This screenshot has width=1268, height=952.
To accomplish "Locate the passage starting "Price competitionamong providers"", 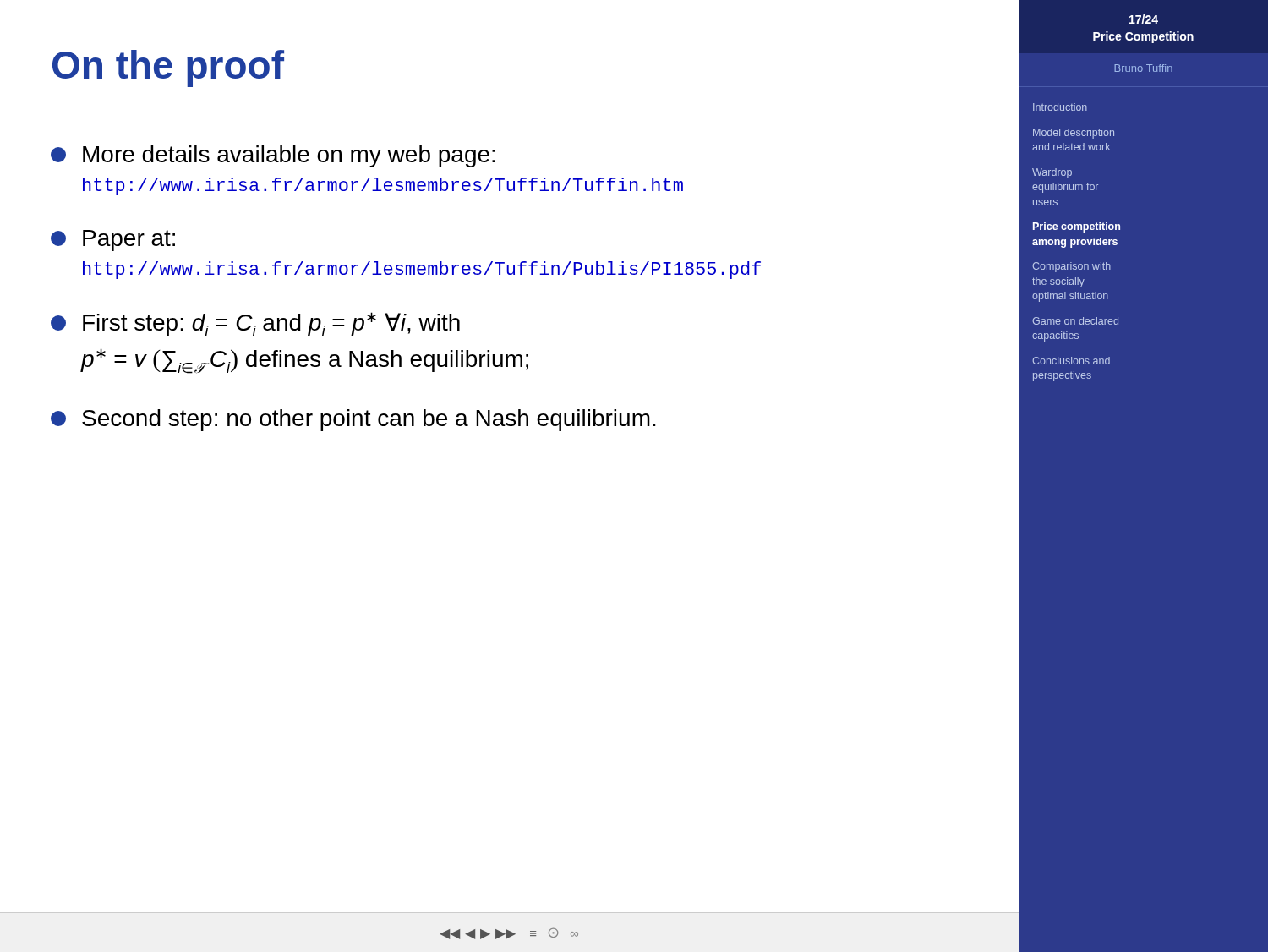I will (x=1076, y=234).
